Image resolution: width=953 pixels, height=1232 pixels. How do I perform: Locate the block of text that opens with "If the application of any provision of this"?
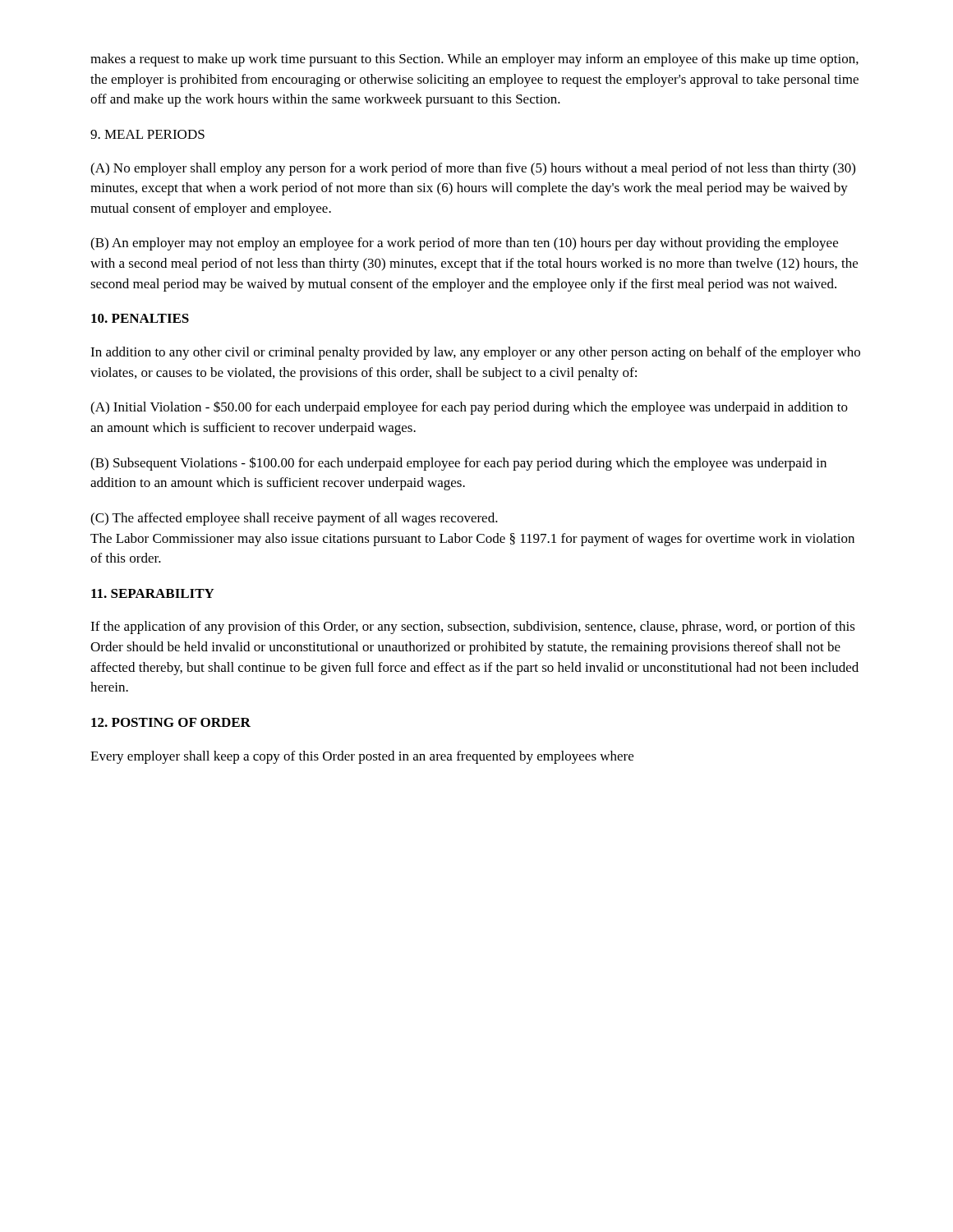pyautogui.click(x=476, y=658)
